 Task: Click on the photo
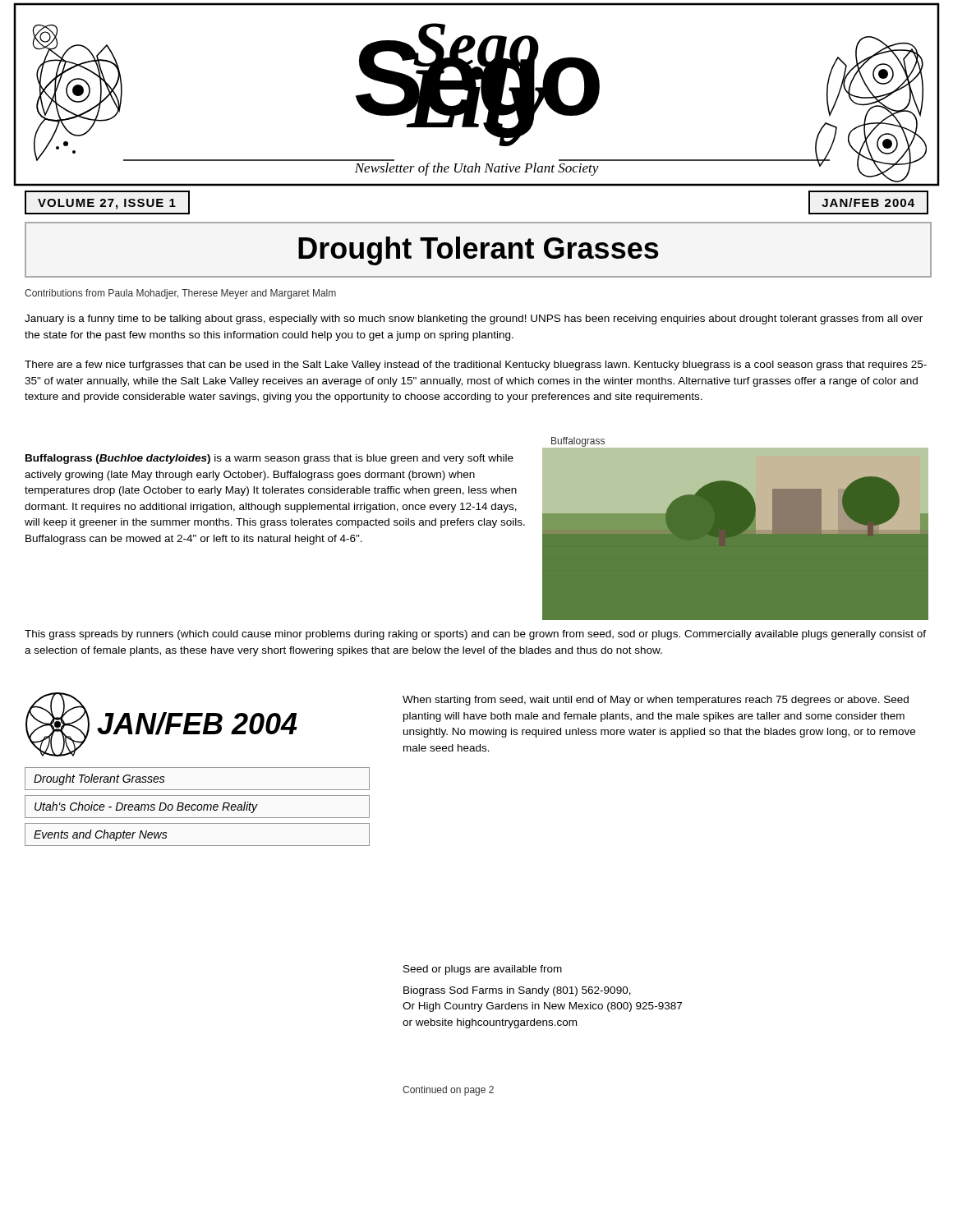(735, 534)
